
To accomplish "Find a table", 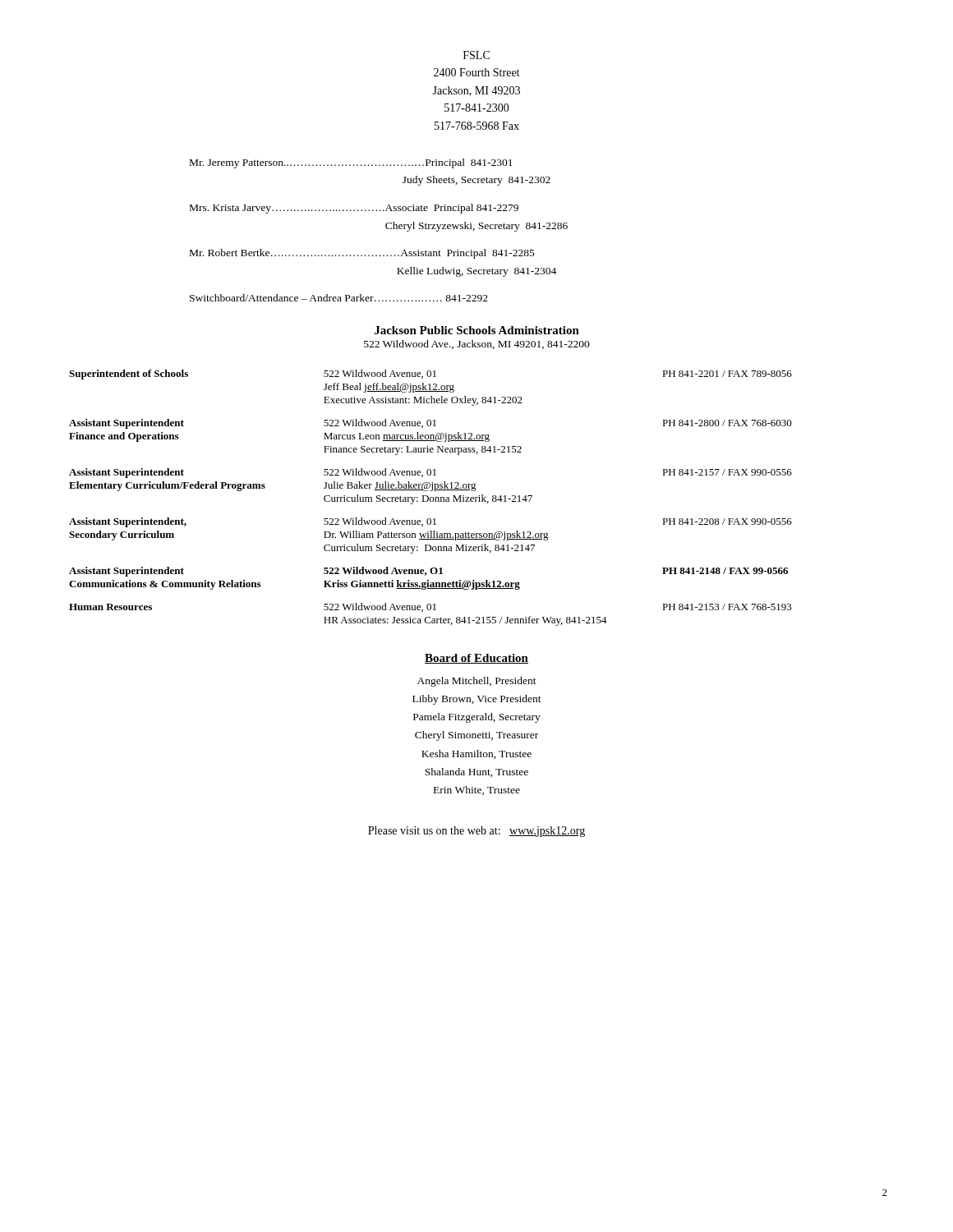I will pos(476,497).
